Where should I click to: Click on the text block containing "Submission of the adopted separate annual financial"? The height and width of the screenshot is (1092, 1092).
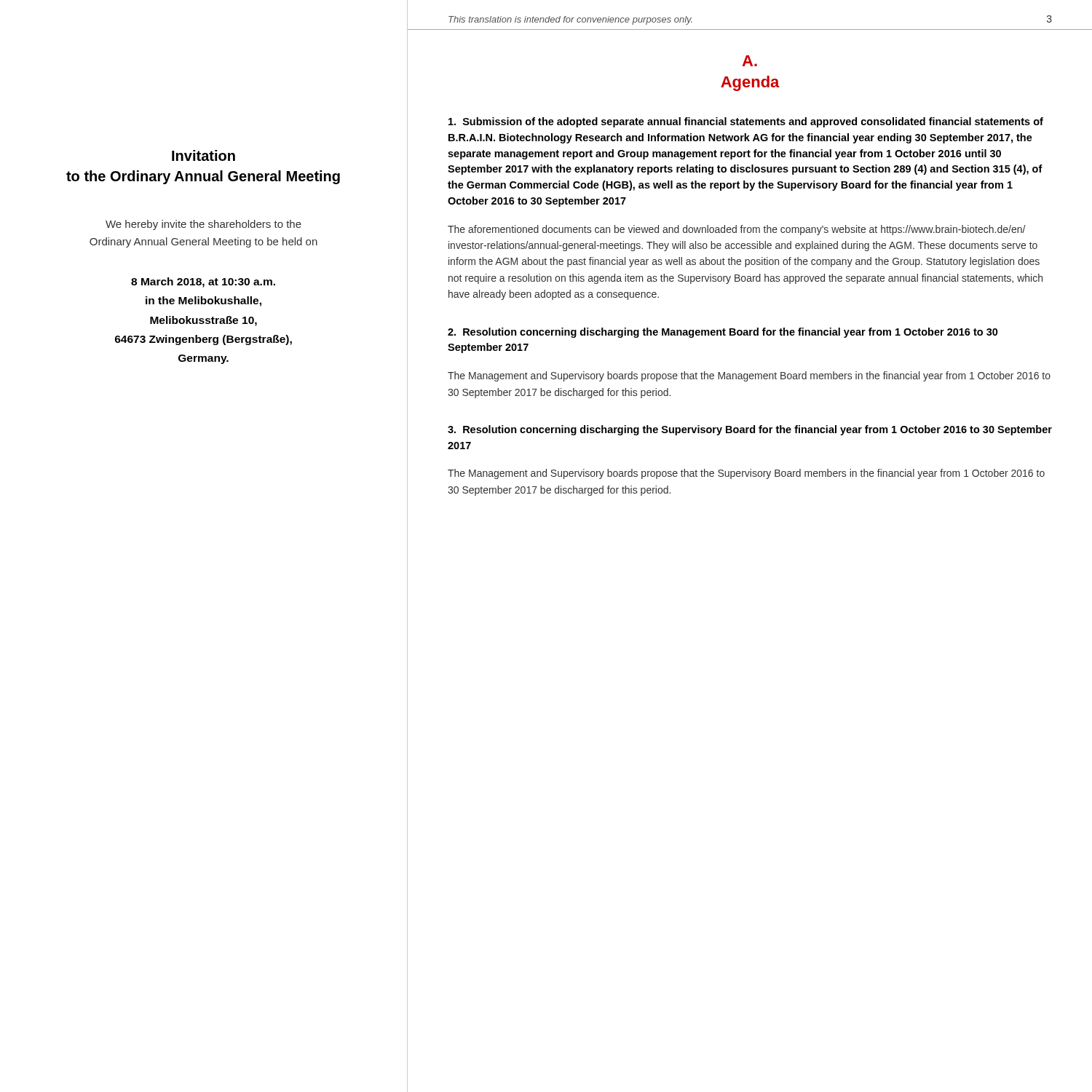tap(745, 161)
